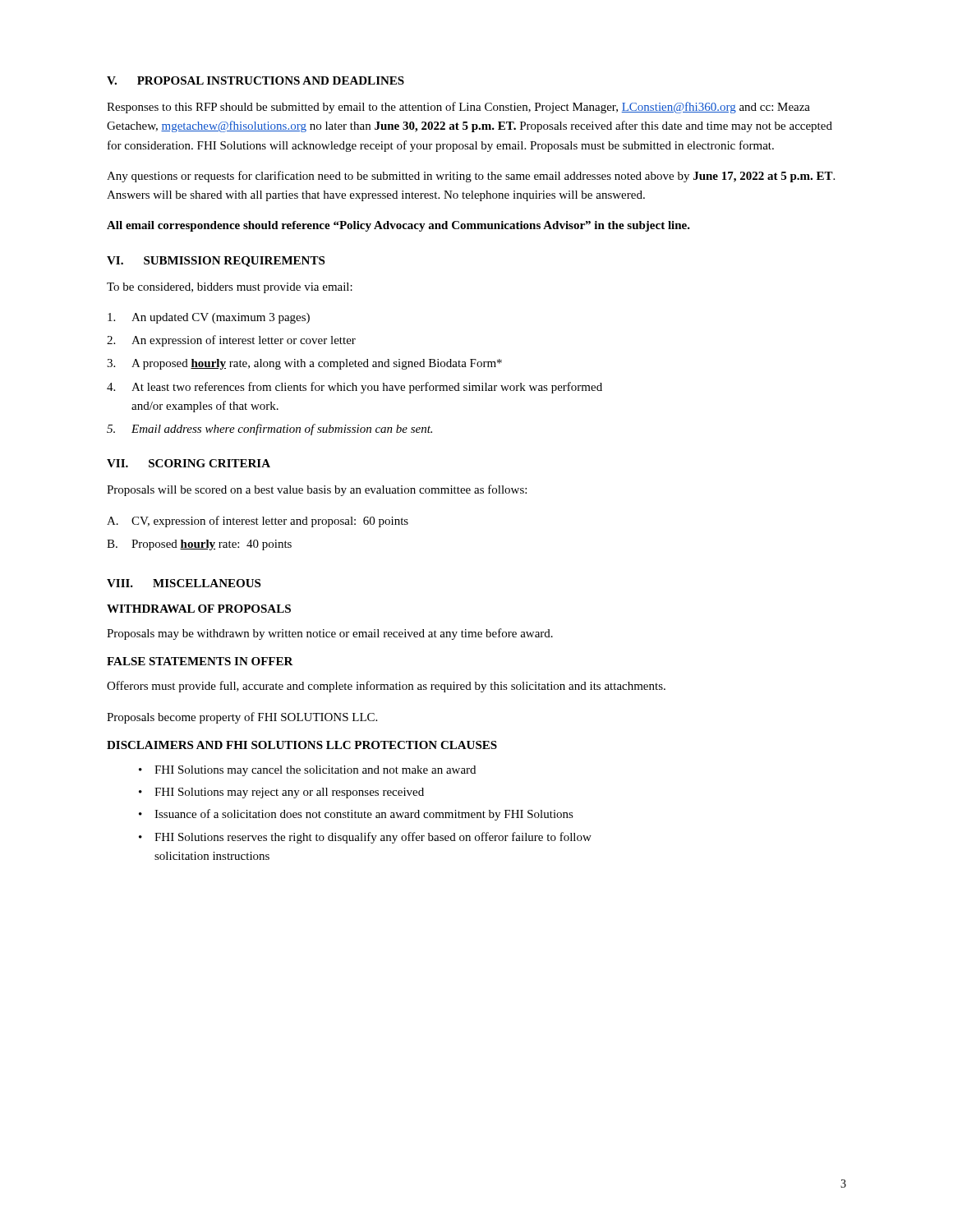
Task: Find the block starting "WITHDRAWAL OF PROPOSALS"
Action: 199,609
